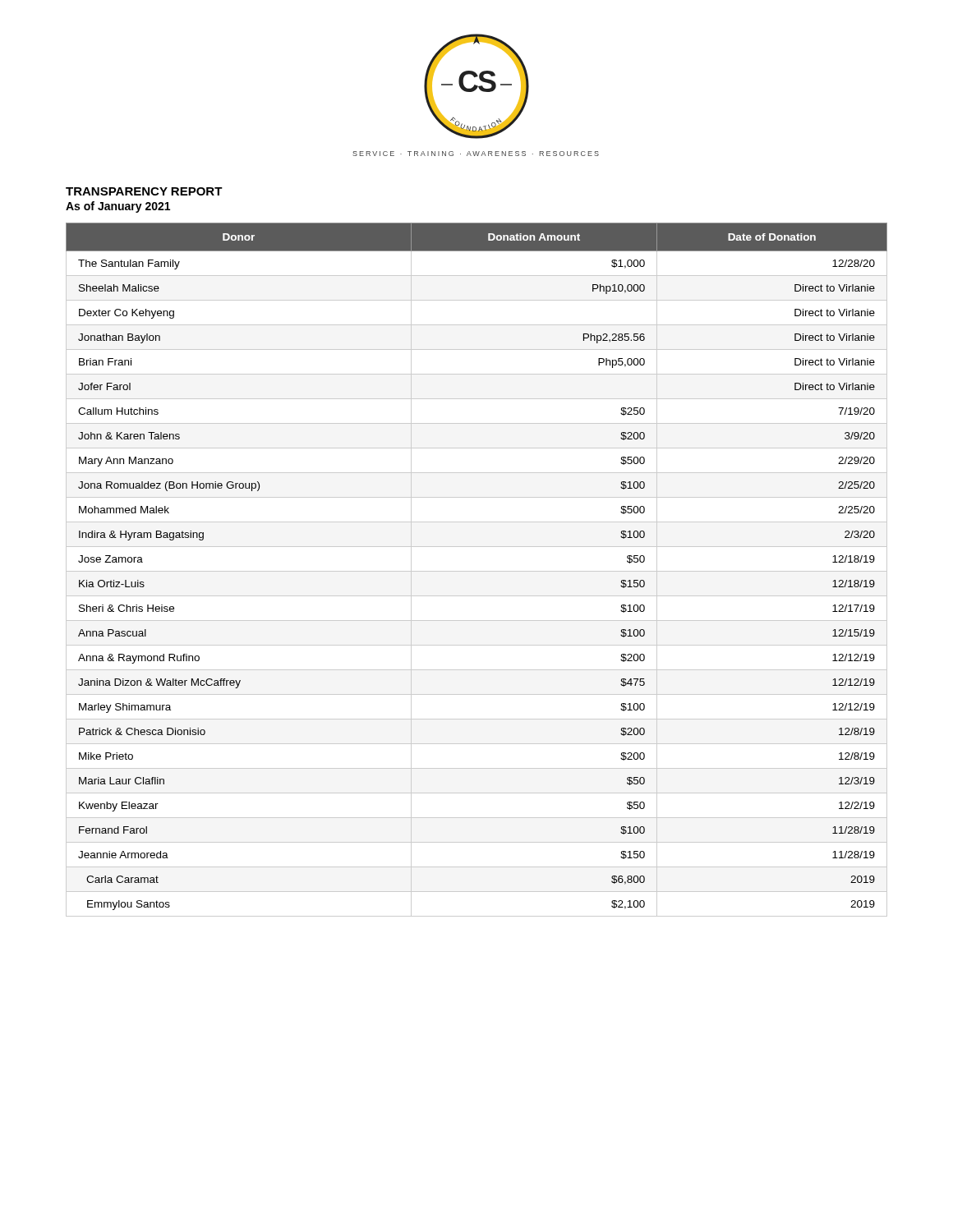Find the logo

[x=476, y=88]
